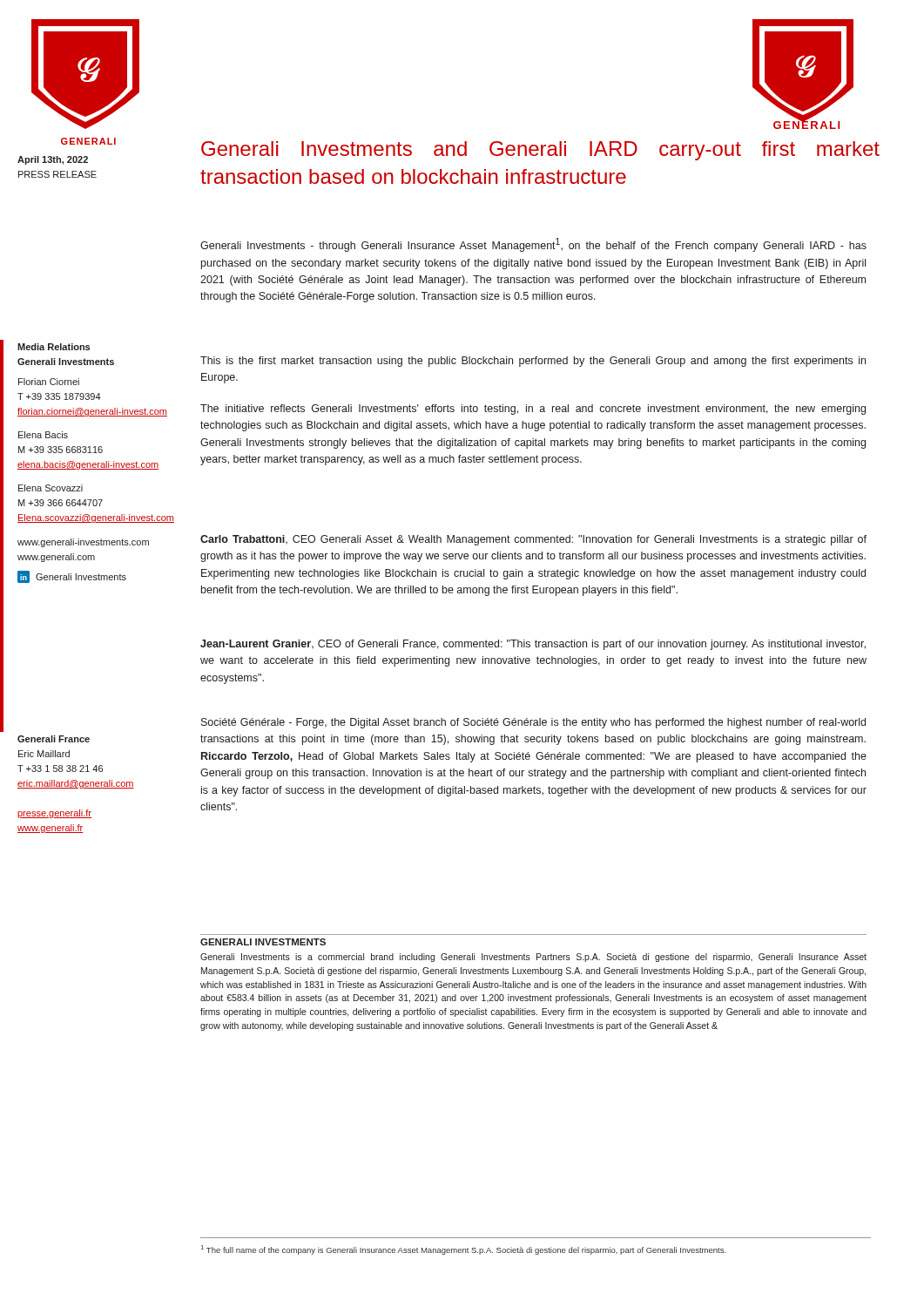Where is the passage that starts "1 The full"?
Screen dimensions: 1307x924
pyautogui.click(x=463, y=1249)
